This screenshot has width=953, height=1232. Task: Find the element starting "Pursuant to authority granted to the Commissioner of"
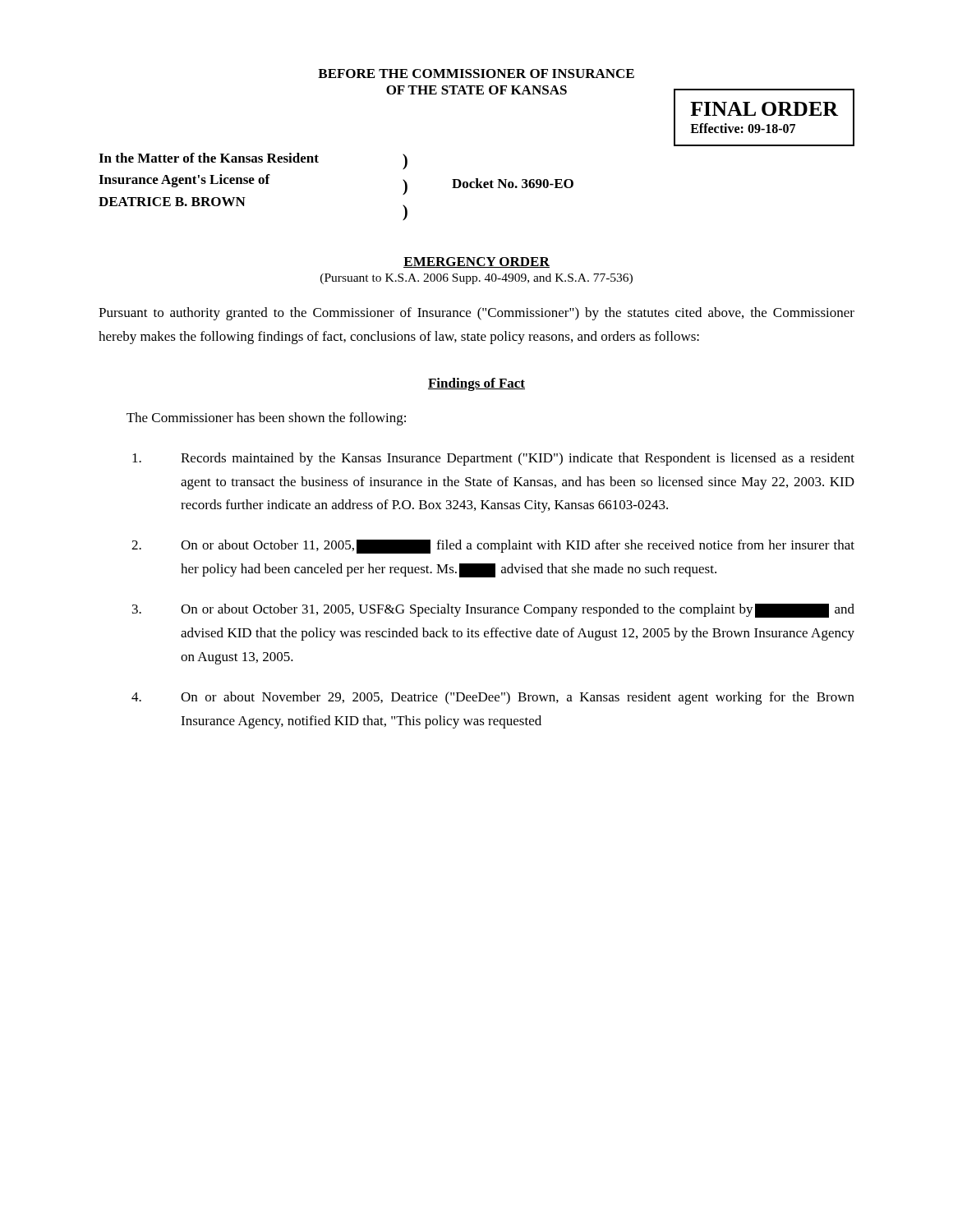click(476, 324)
